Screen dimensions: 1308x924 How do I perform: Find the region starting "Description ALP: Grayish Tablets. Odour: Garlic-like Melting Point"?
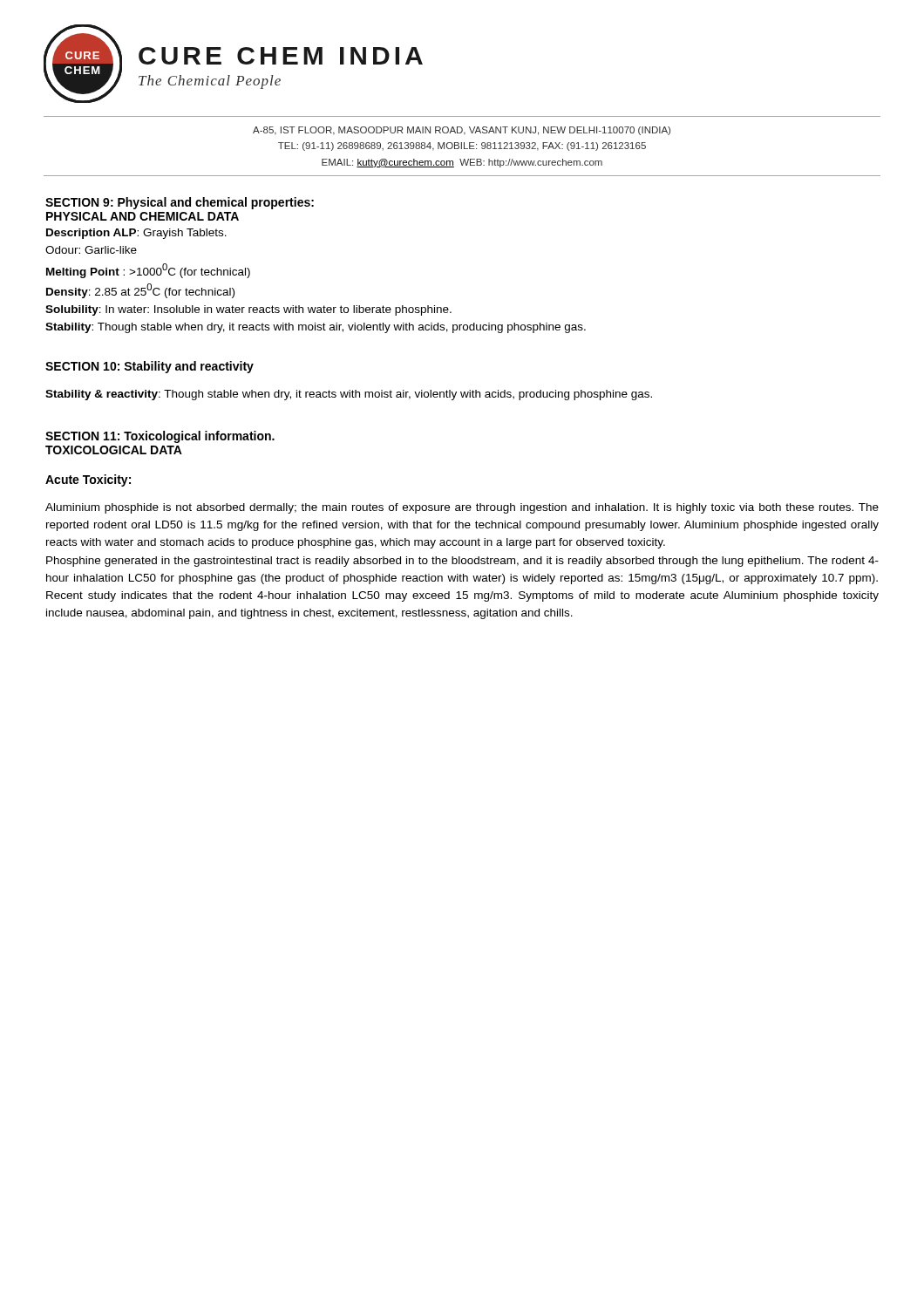click(x=136, y=234)
